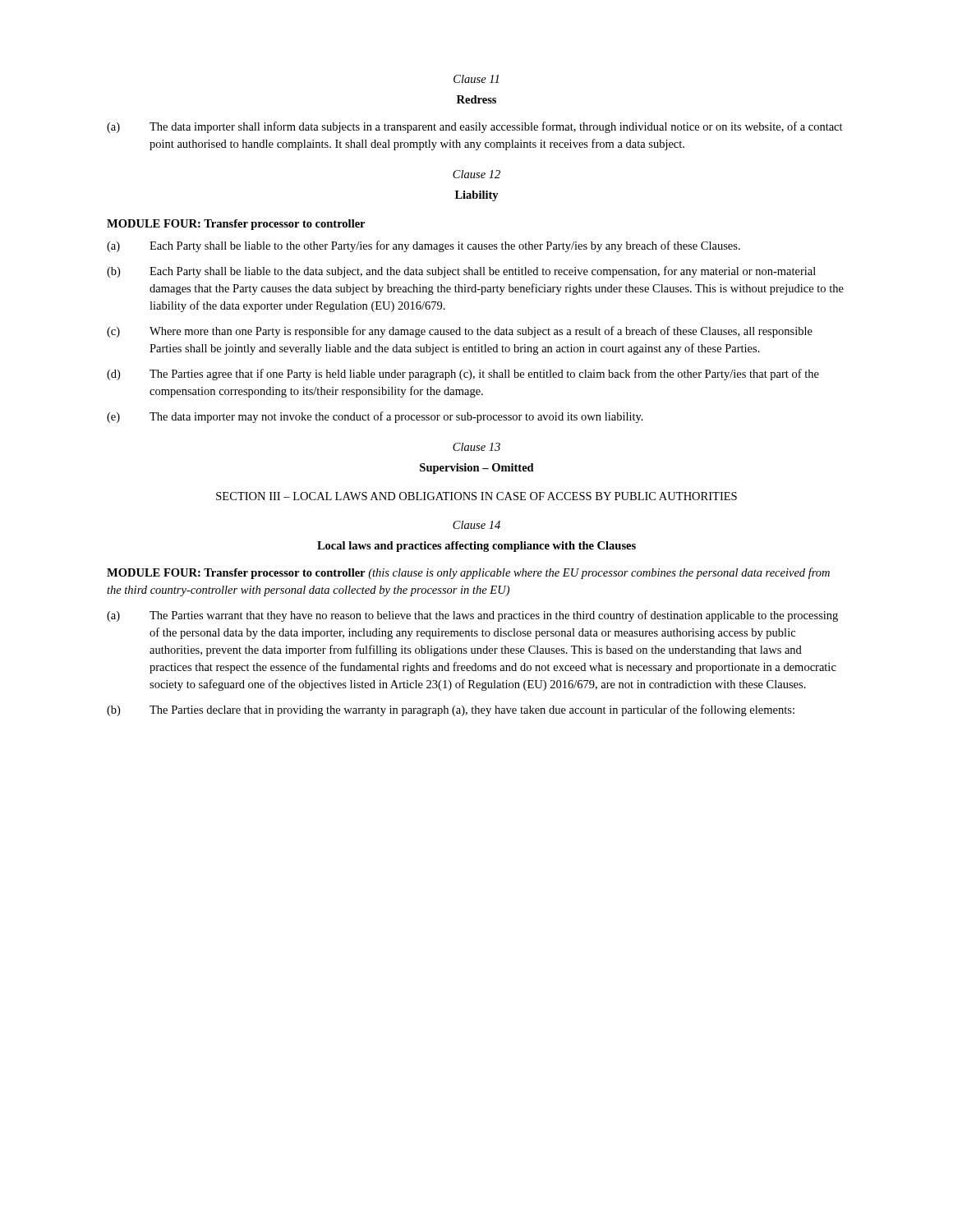The width and height of the screenshot is (953, 1232).
Task: Where is the passage that starts "(b) Each Party shall be"?
Action: (476, 289)
